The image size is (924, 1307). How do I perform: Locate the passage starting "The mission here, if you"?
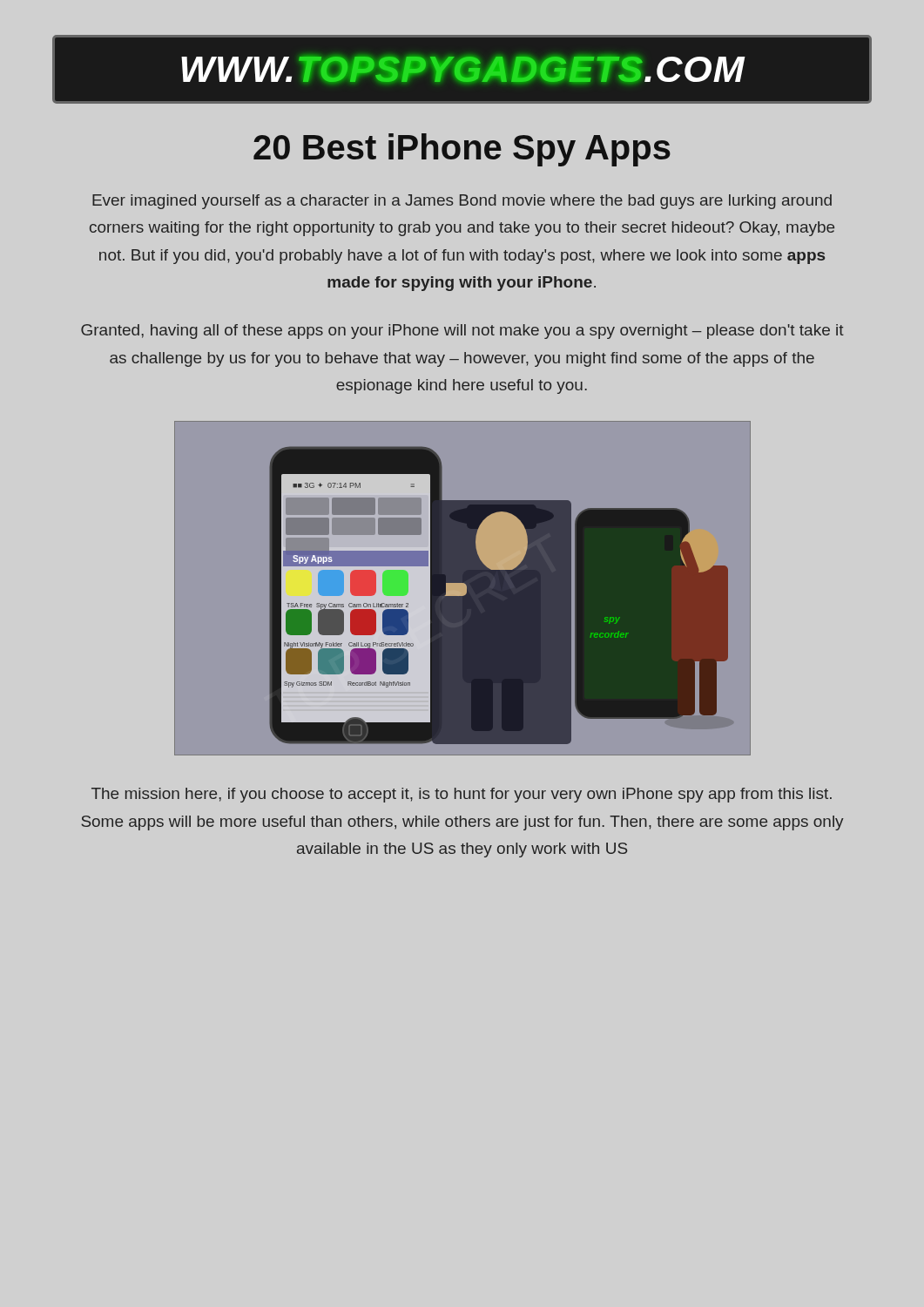coord(462,821)
